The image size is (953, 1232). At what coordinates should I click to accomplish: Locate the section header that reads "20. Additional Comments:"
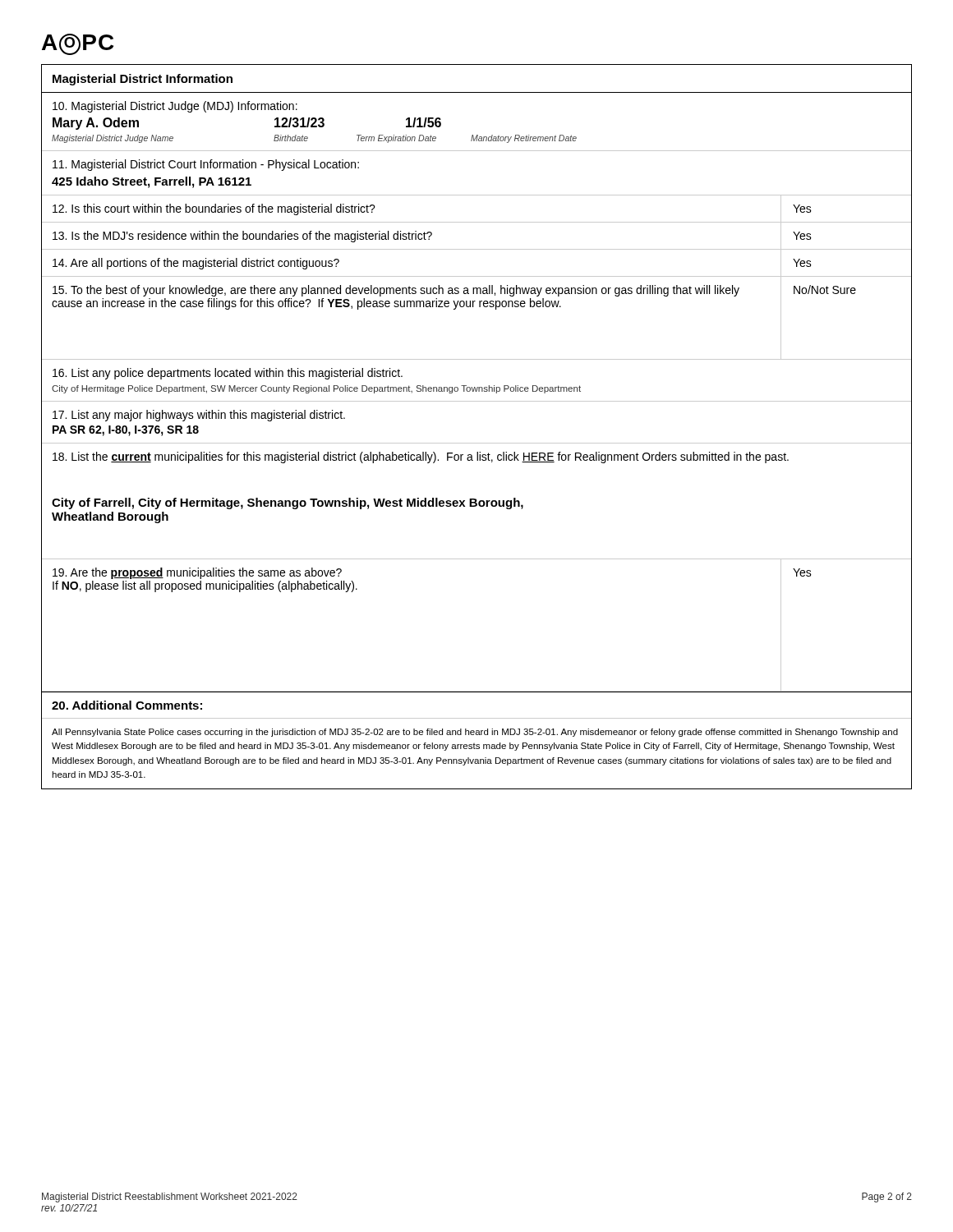click(128, 705)
